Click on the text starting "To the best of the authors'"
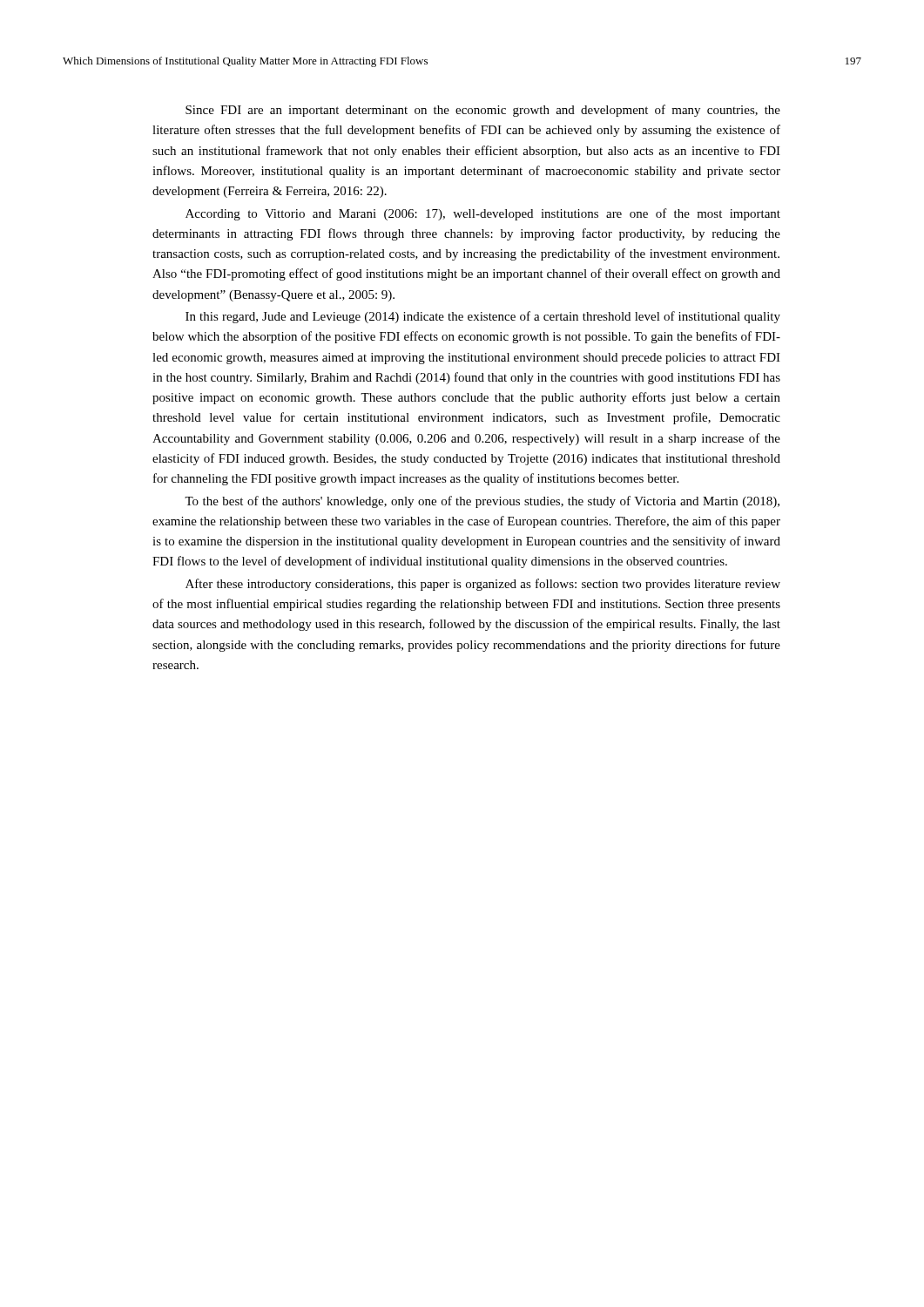The width and height of the screenshot is (924, 1307). pyautogui.click(x=466, y=531)
